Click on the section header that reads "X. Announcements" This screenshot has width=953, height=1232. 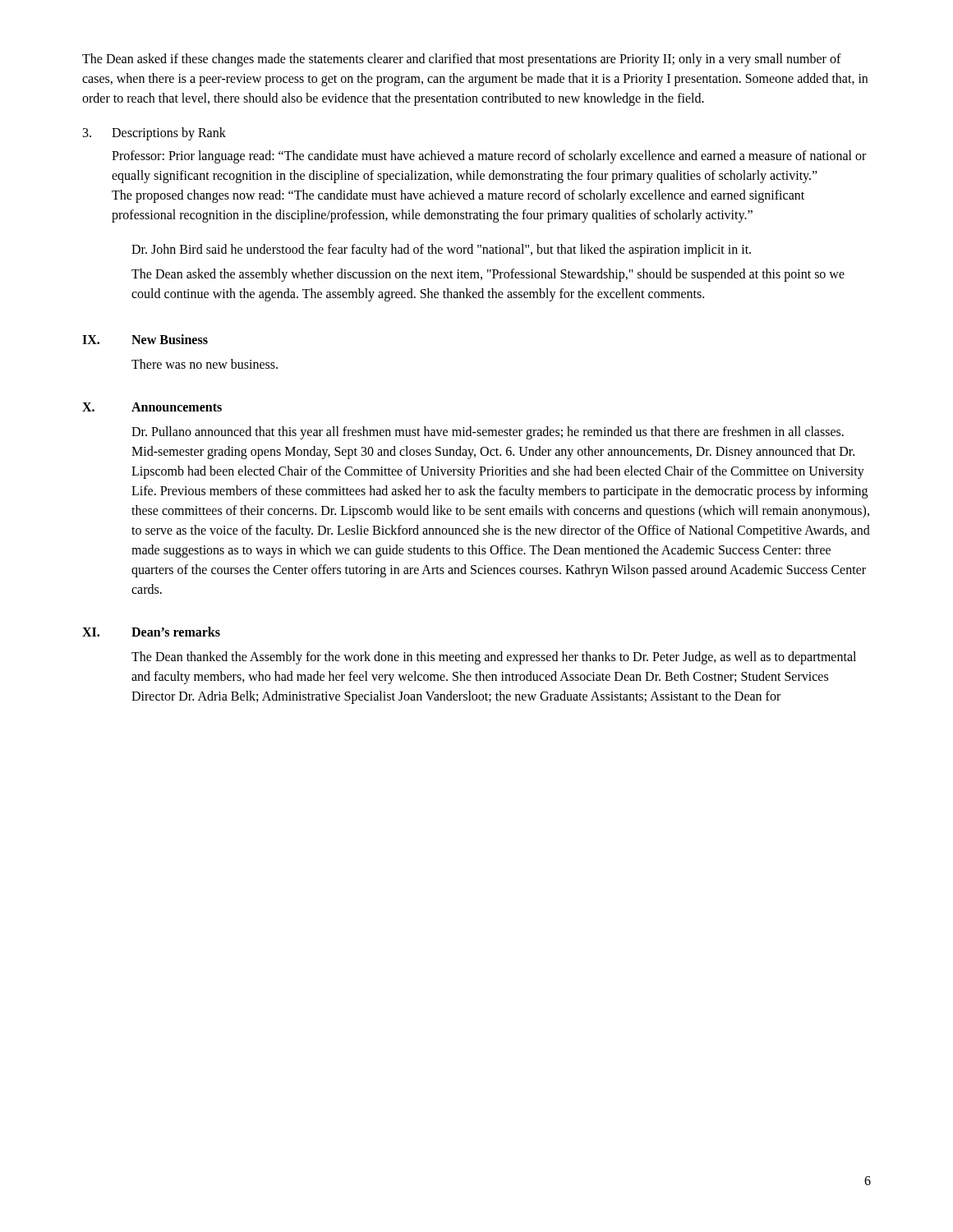click(x=152, y=407)
